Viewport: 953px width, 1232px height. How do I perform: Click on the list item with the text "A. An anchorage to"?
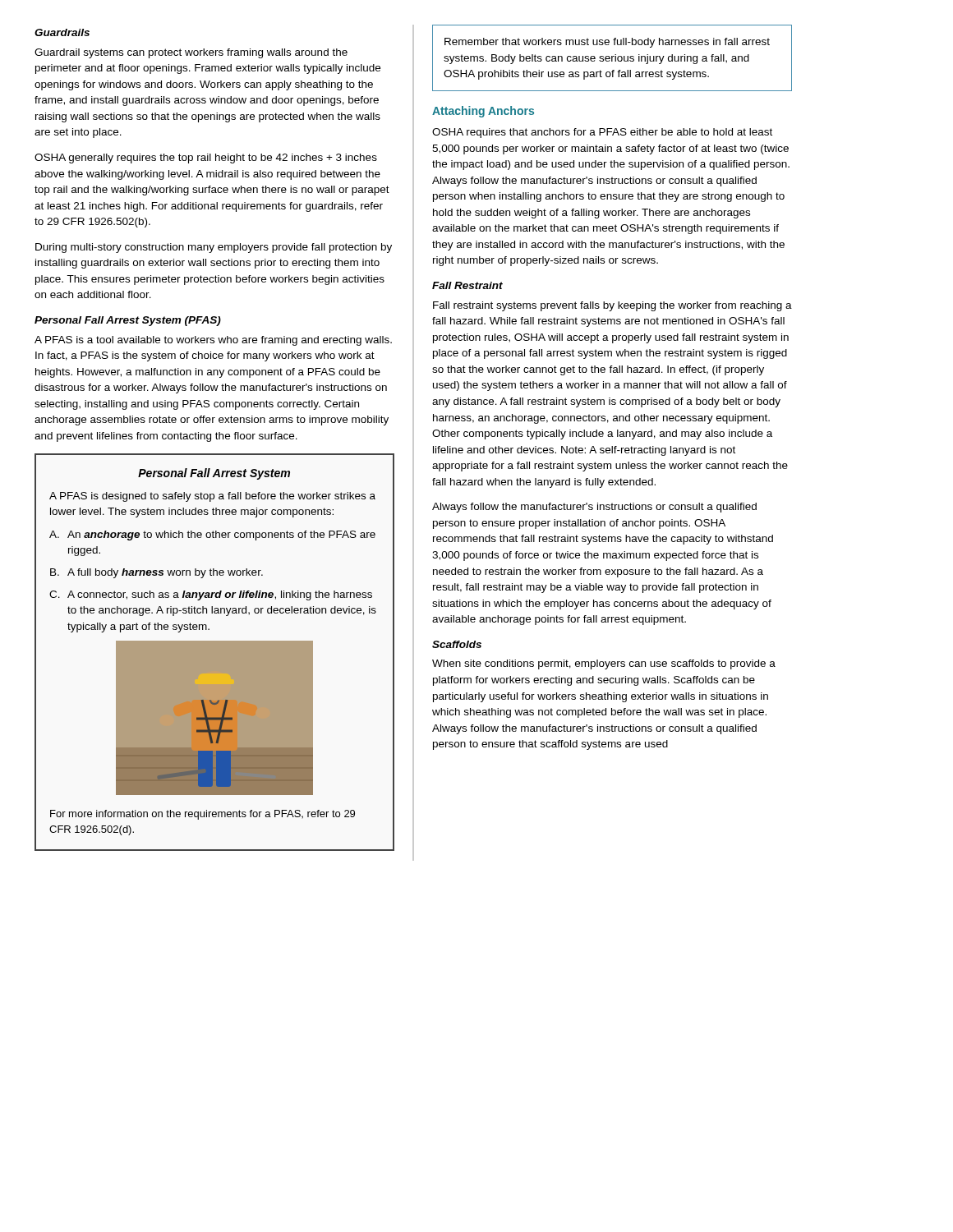pos(214,543)
